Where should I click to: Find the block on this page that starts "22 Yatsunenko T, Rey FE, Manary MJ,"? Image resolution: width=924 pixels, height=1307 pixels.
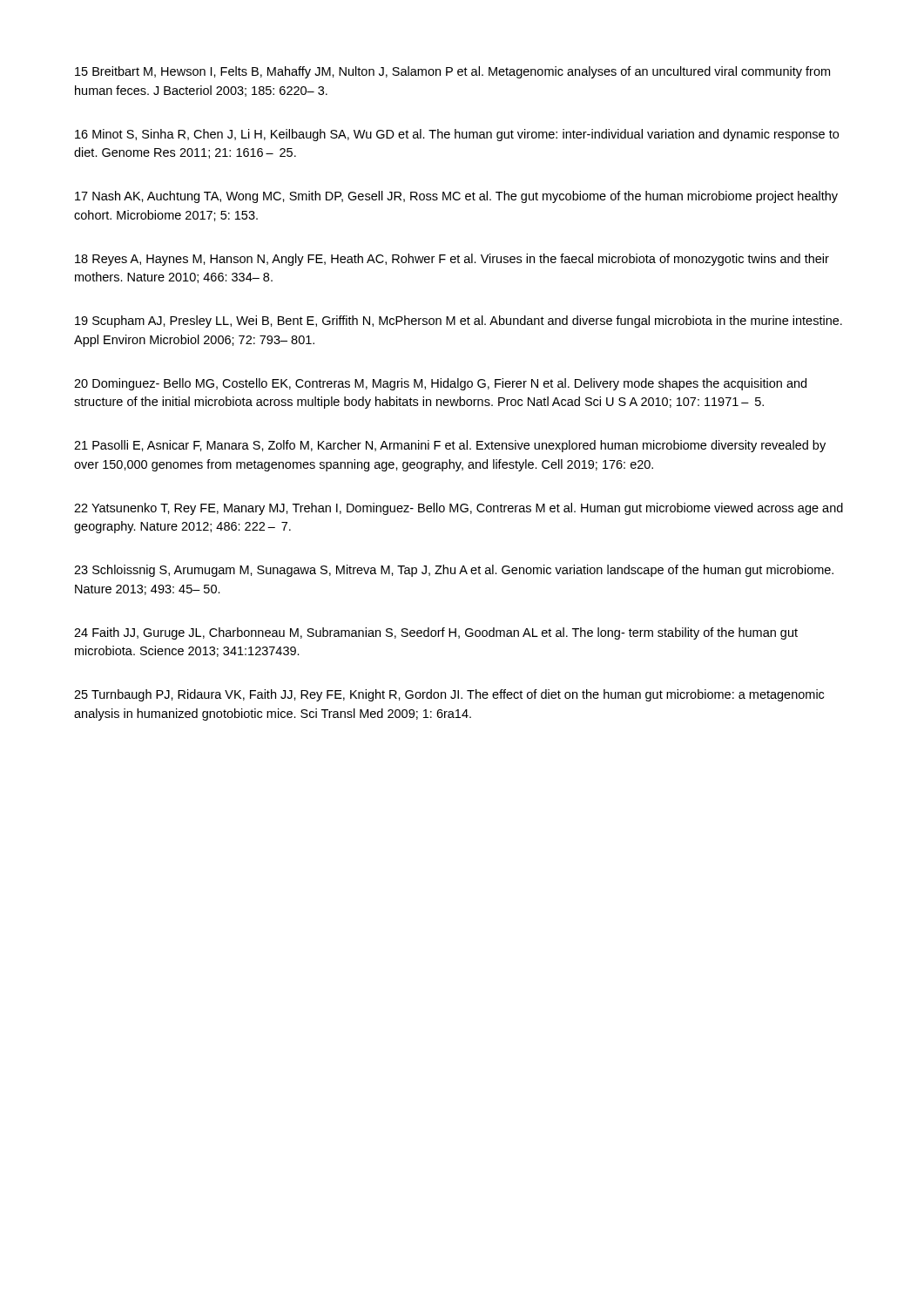coord(459,517)
